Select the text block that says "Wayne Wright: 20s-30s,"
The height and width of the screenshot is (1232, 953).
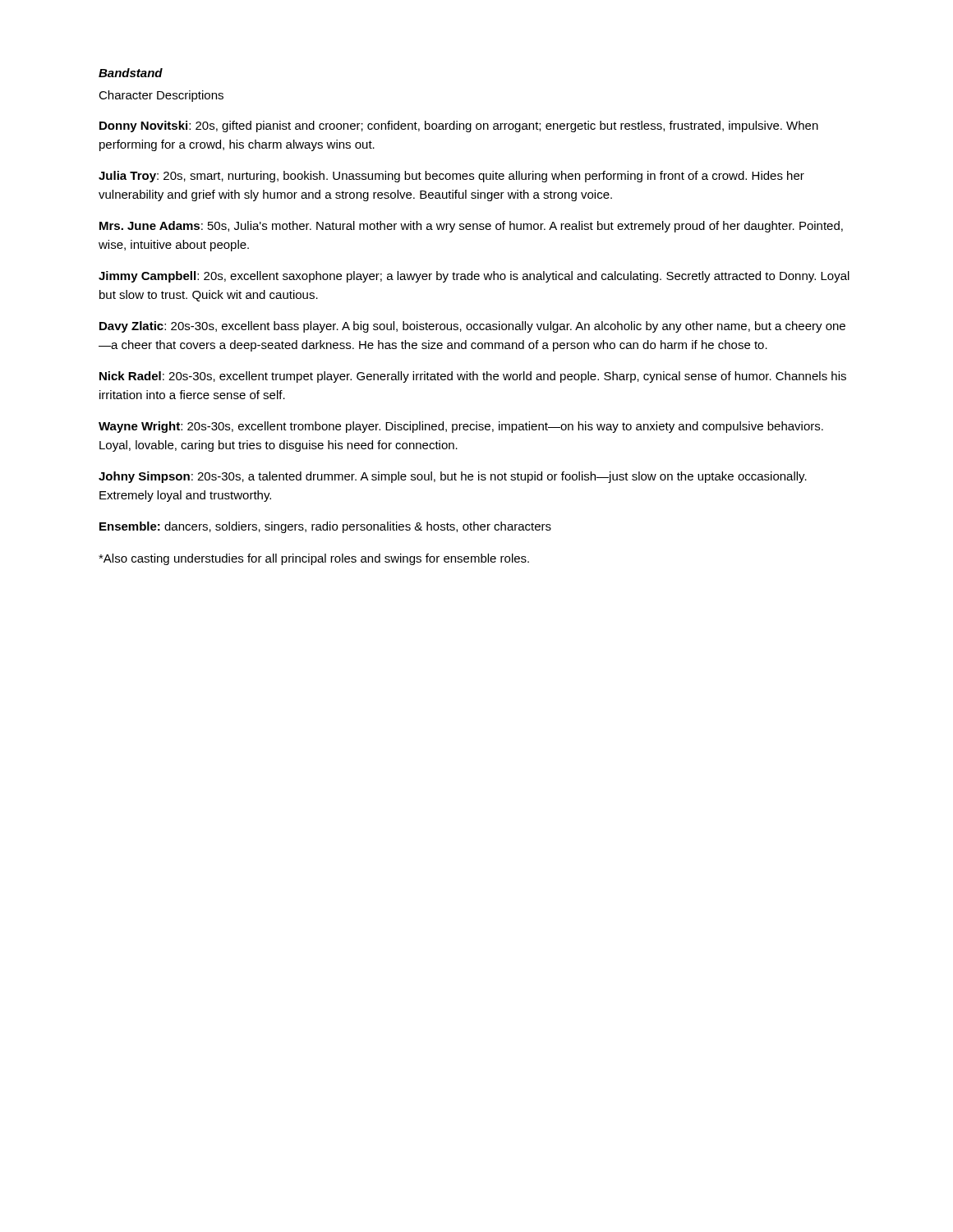461,435
